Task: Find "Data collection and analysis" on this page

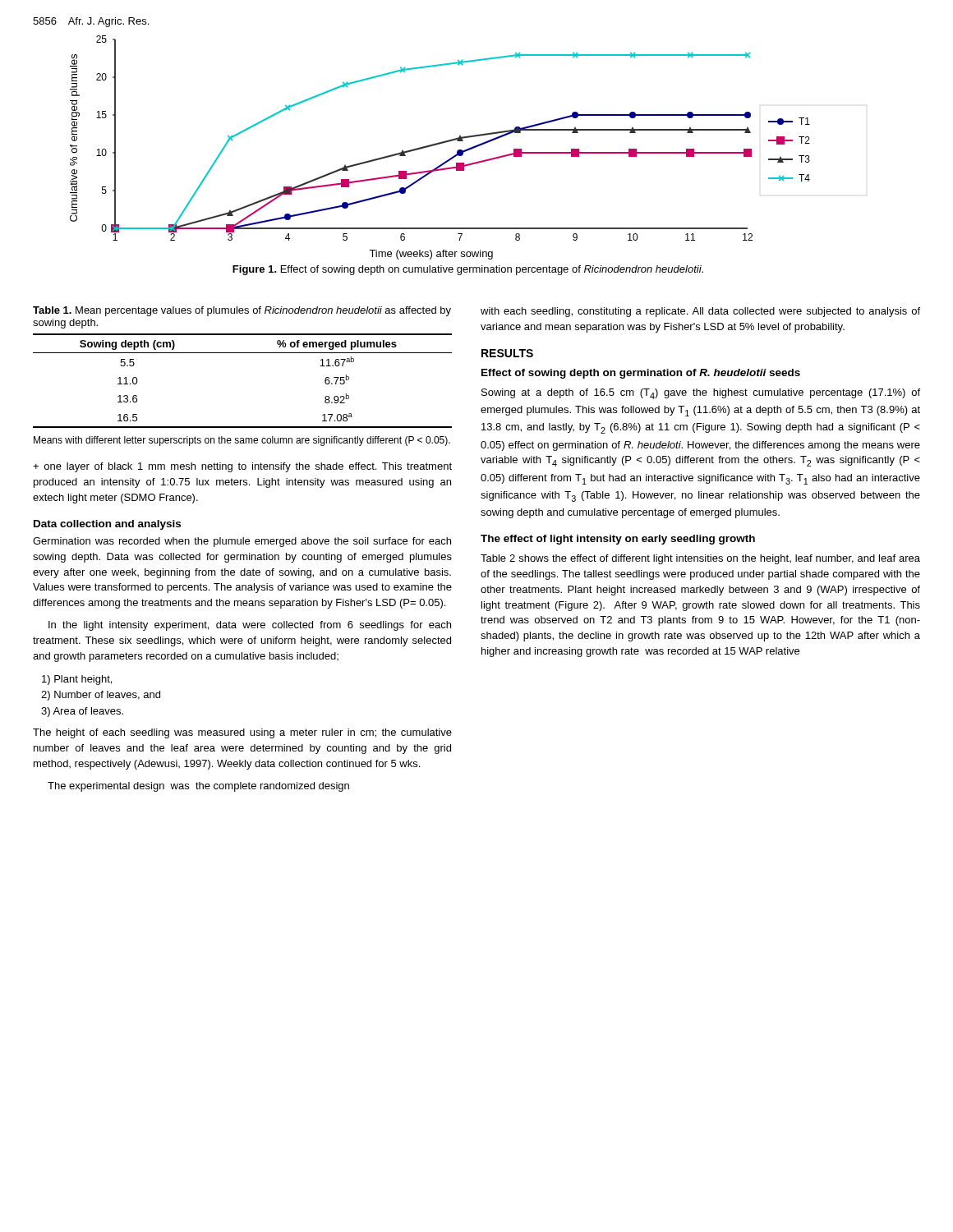Action: pos(107,523)
